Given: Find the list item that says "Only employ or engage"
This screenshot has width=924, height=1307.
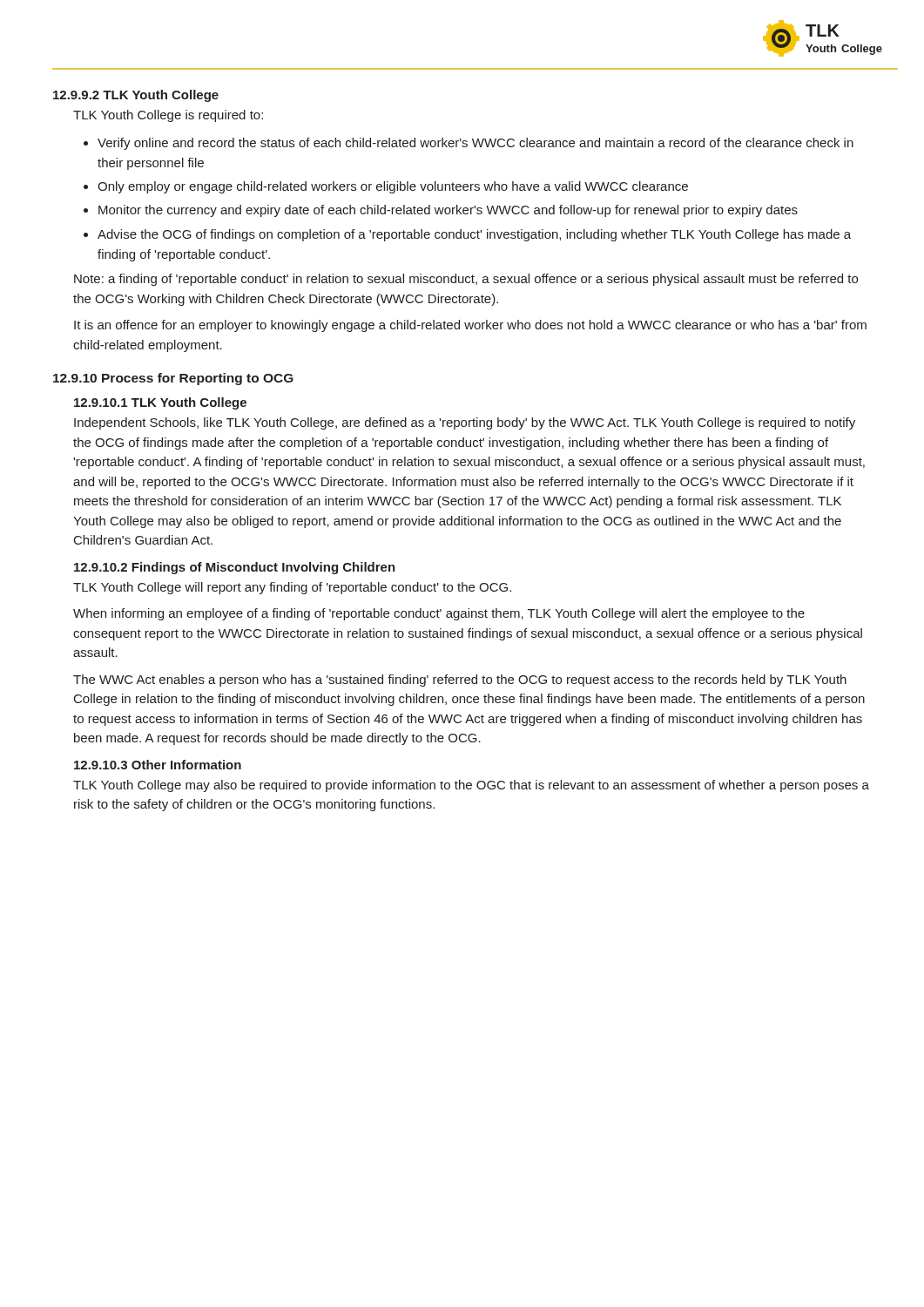Looking at the screenshot, I should point(393,186).
